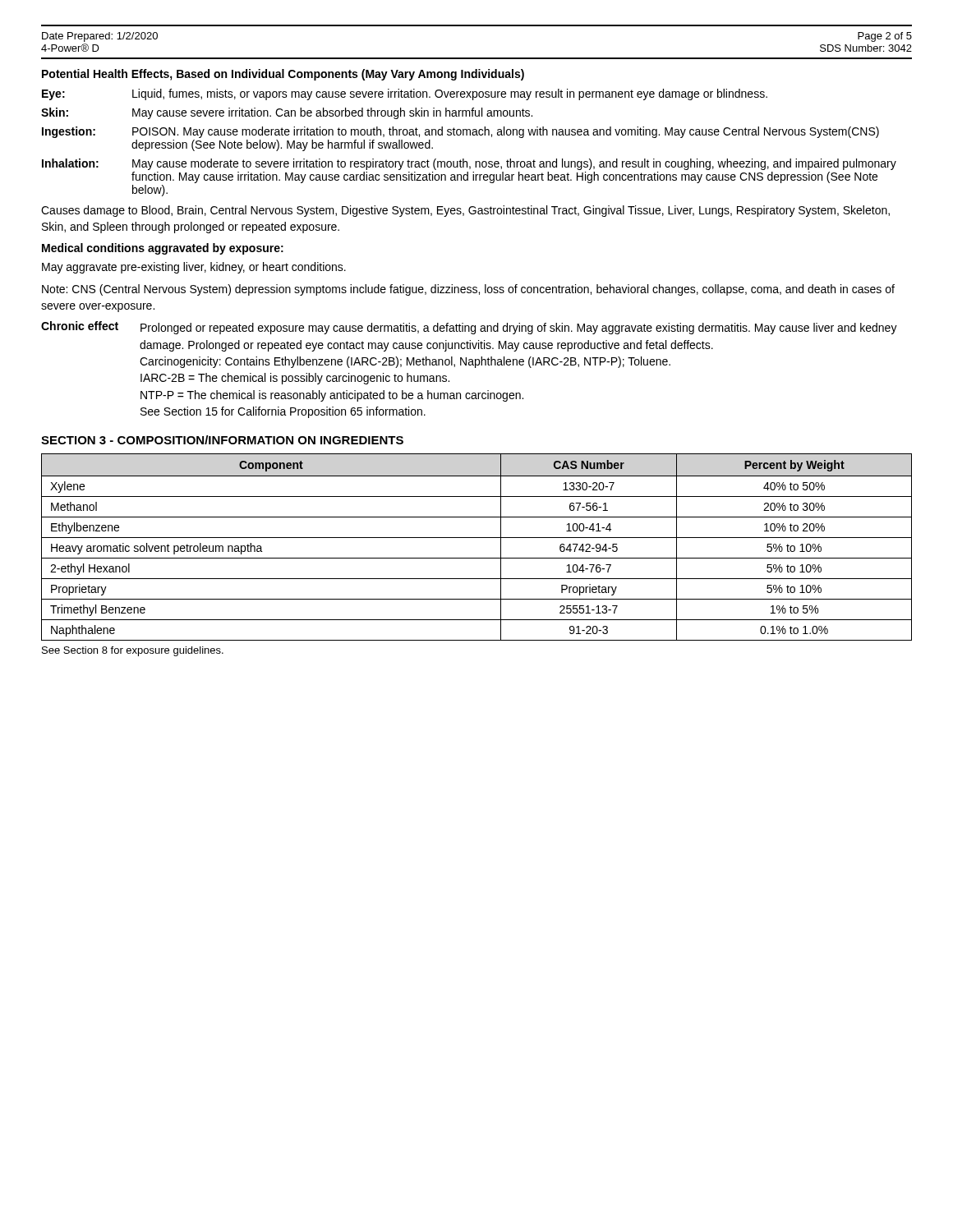Select the region starting "Ingestion: POISON. May cause moderate"
Screen dimensions: 1232x953
476,138
